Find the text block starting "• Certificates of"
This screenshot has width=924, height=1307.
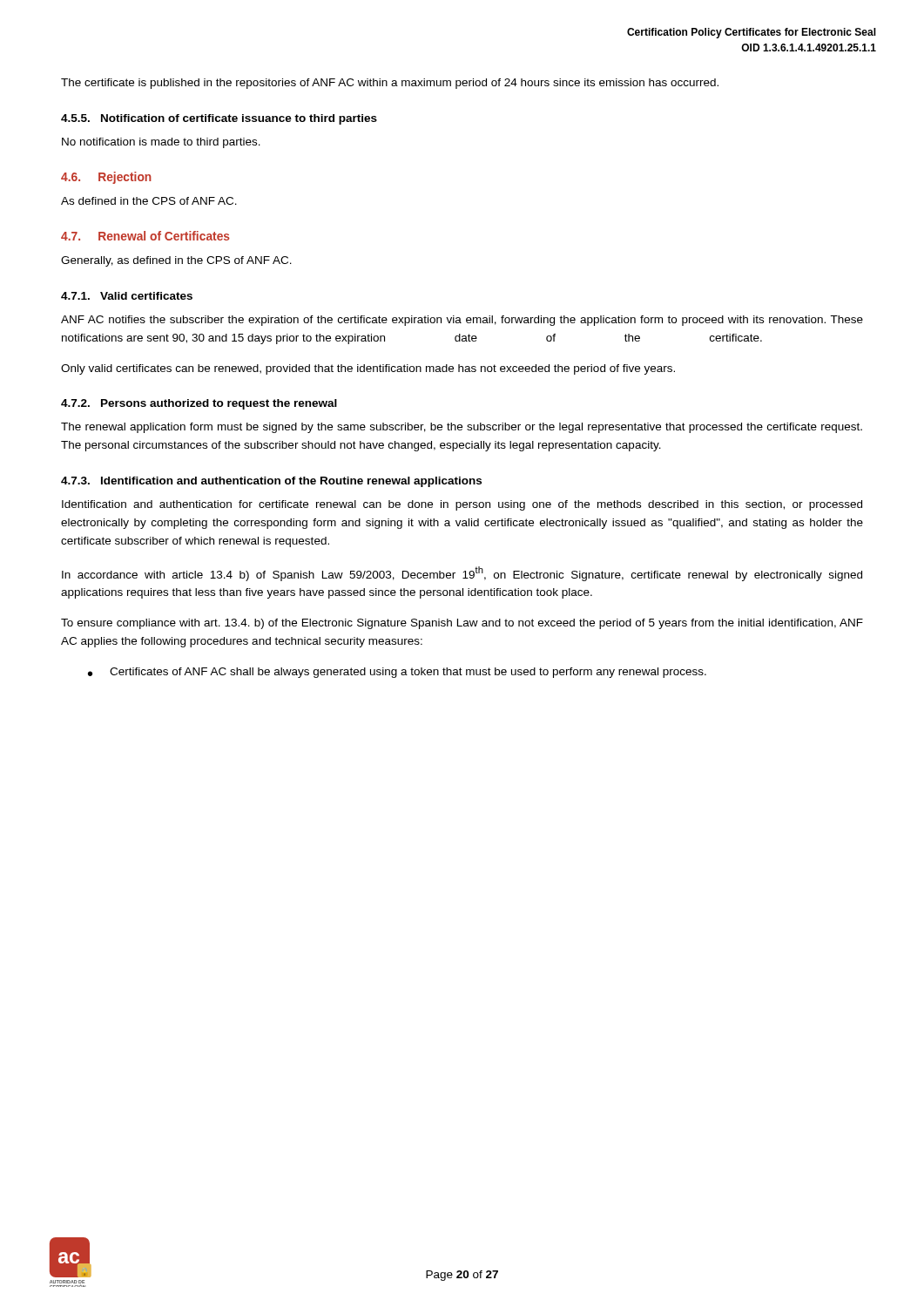coord(475,674)
